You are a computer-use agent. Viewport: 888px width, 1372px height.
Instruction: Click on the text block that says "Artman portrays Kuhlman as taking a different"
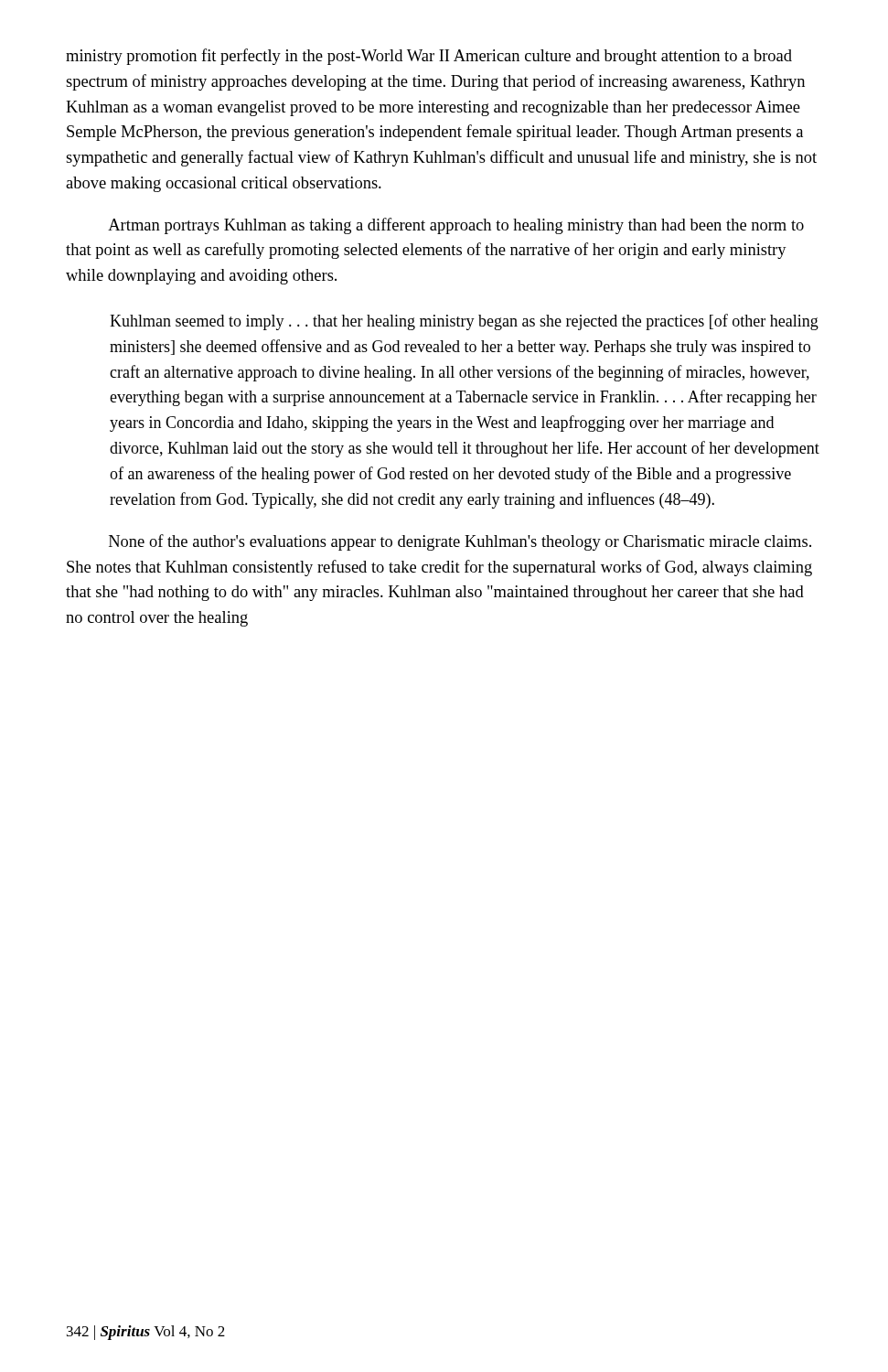point(435,250)
